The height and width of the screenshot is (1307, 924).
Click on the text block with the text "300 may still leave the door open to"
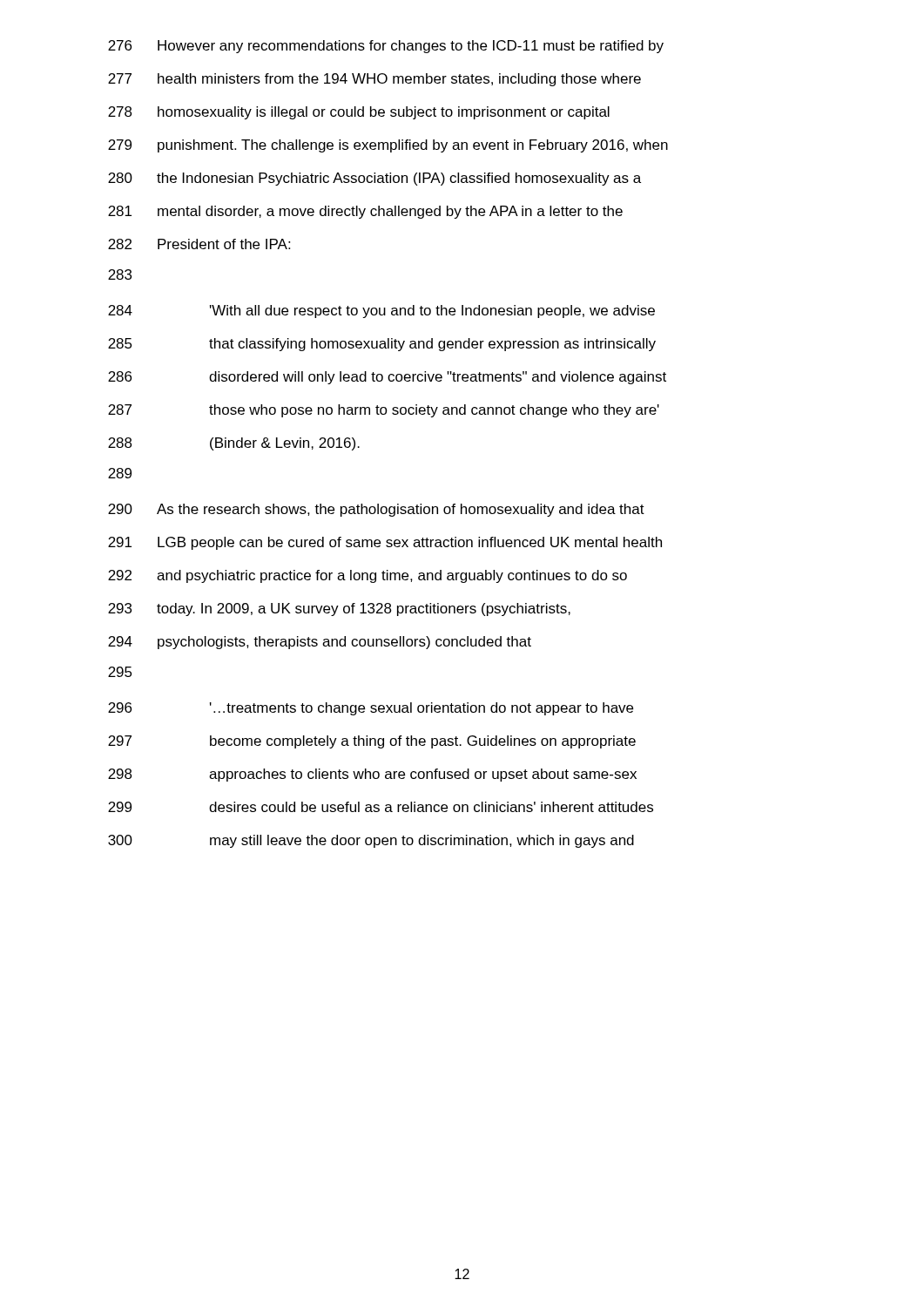(471, 841)
